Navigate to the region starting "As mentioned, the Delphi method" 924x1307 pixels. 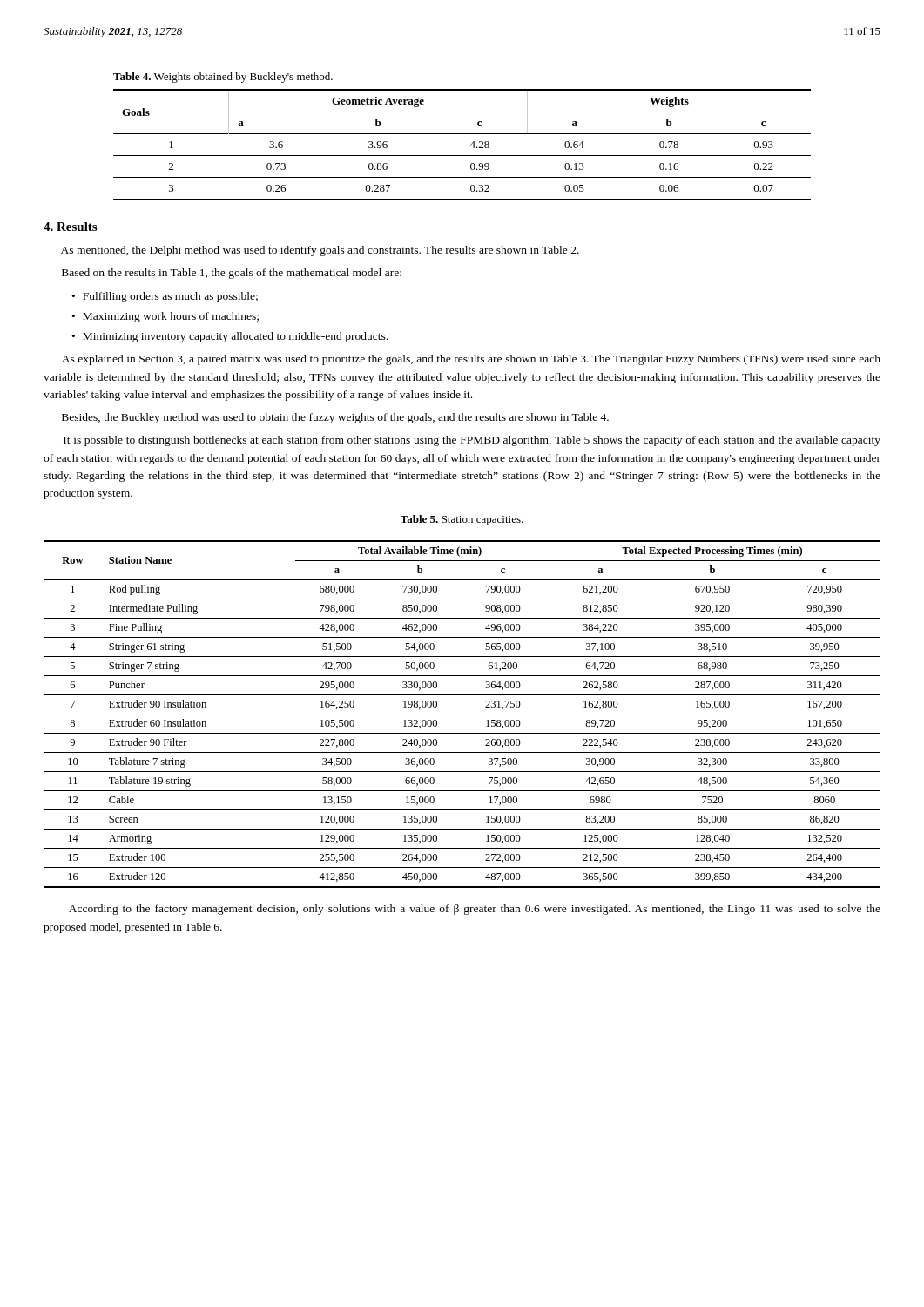pyautogui.click(x=311, y=250)
